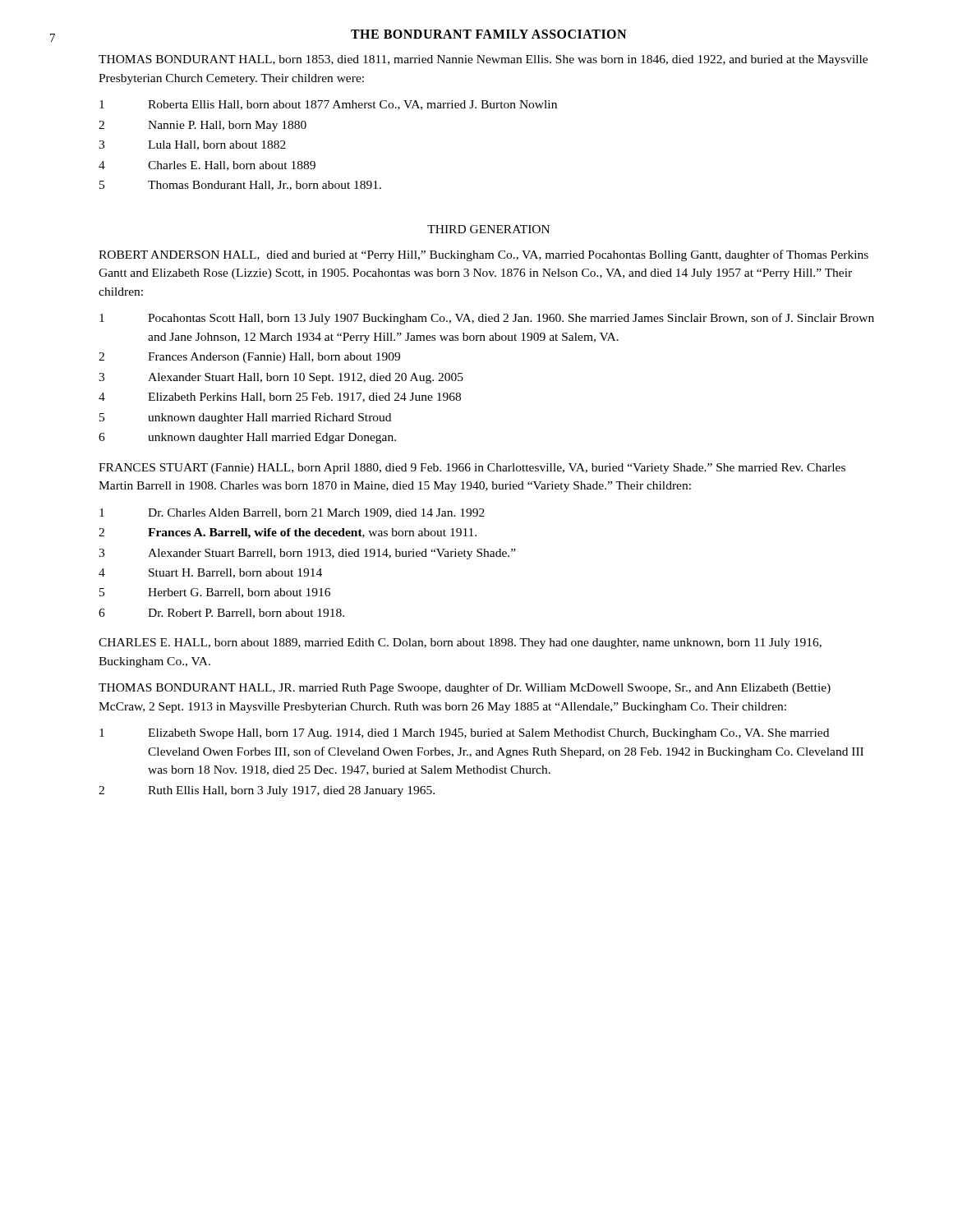953x1232 pixels.
Task: Locate the text "2 Nannie P. Hall, born May 1880"
Action: [x=203, y=126]
